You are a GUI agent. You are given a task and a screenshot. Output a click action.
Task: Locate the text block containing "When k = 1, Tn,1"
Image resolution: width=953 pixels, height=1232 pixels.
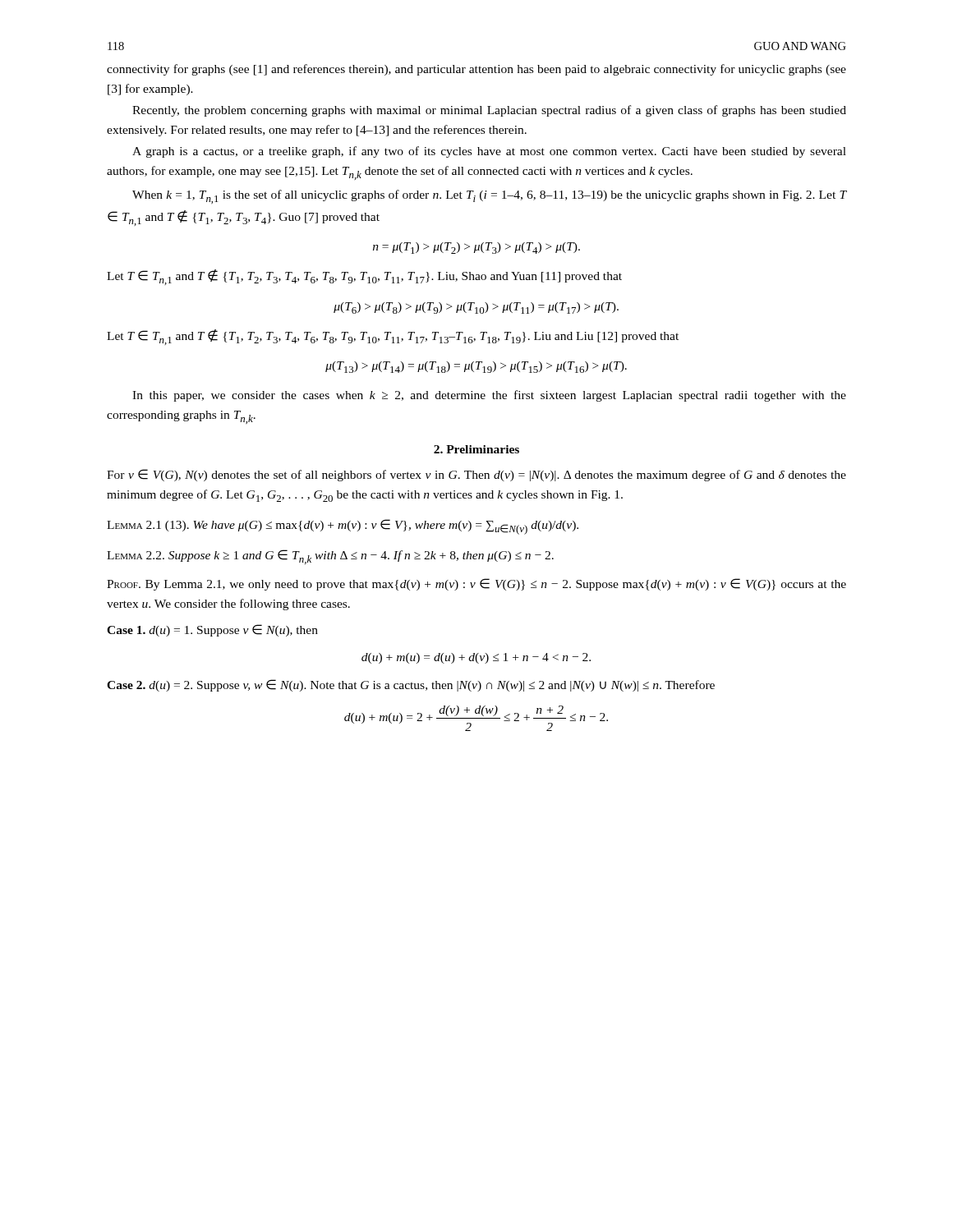[x=476, y=207]
